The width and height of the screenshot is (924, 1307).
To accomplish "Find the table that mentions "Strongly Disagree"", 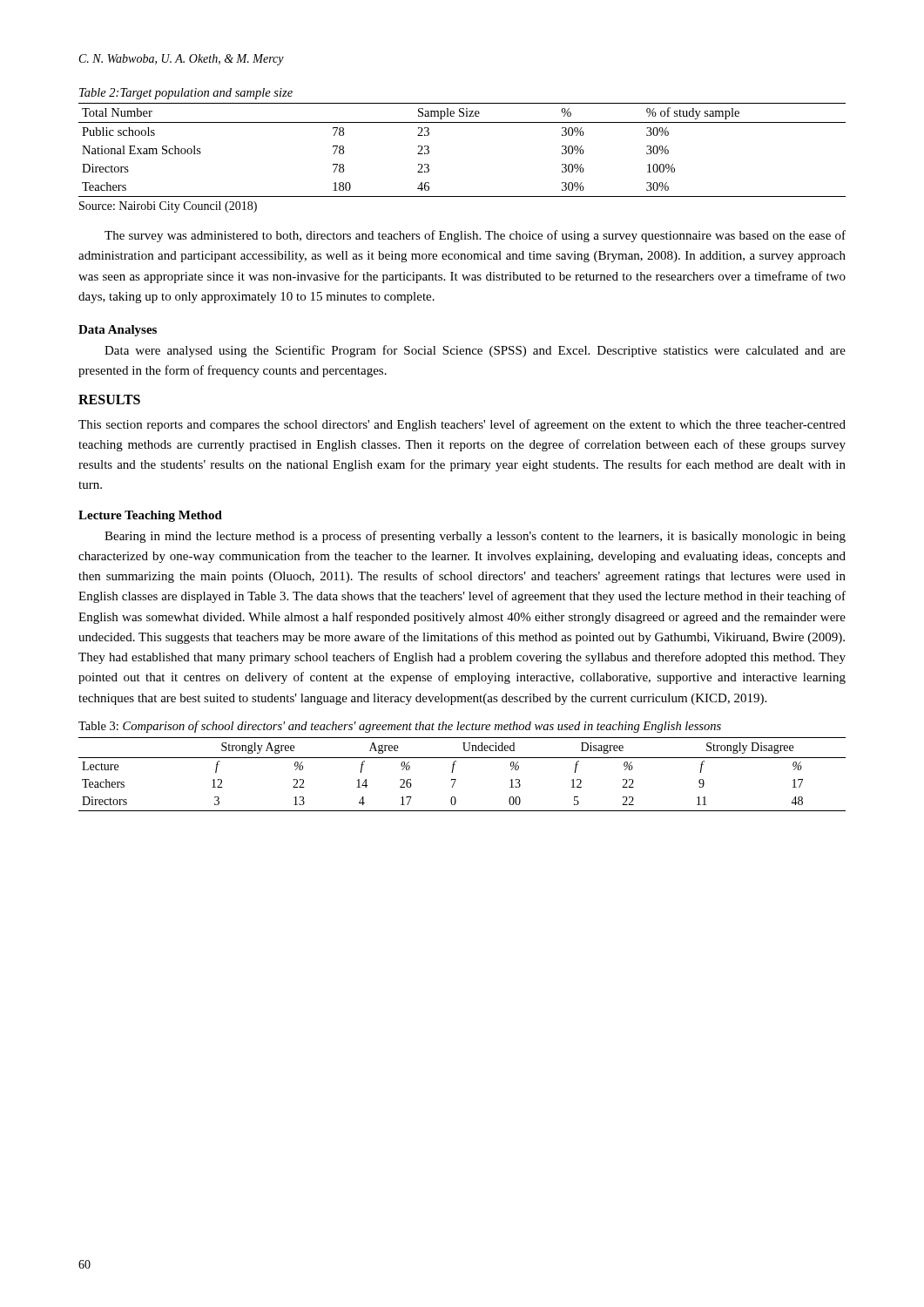I will (x=462, y=774).
